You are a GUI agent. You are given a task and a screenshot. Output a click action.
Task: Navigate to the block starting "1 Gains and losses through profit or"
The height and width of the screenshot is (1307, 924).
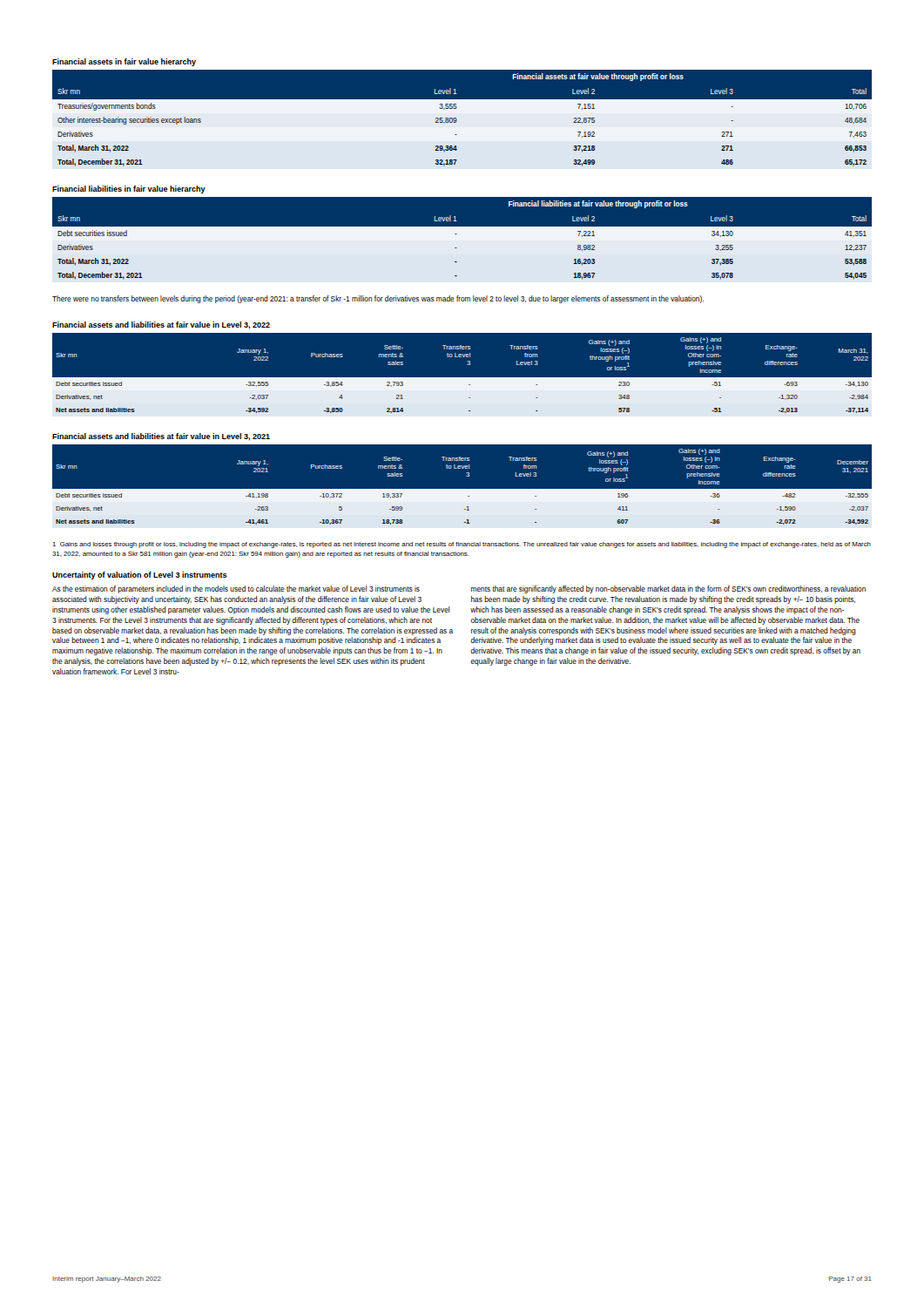point(462,549)
